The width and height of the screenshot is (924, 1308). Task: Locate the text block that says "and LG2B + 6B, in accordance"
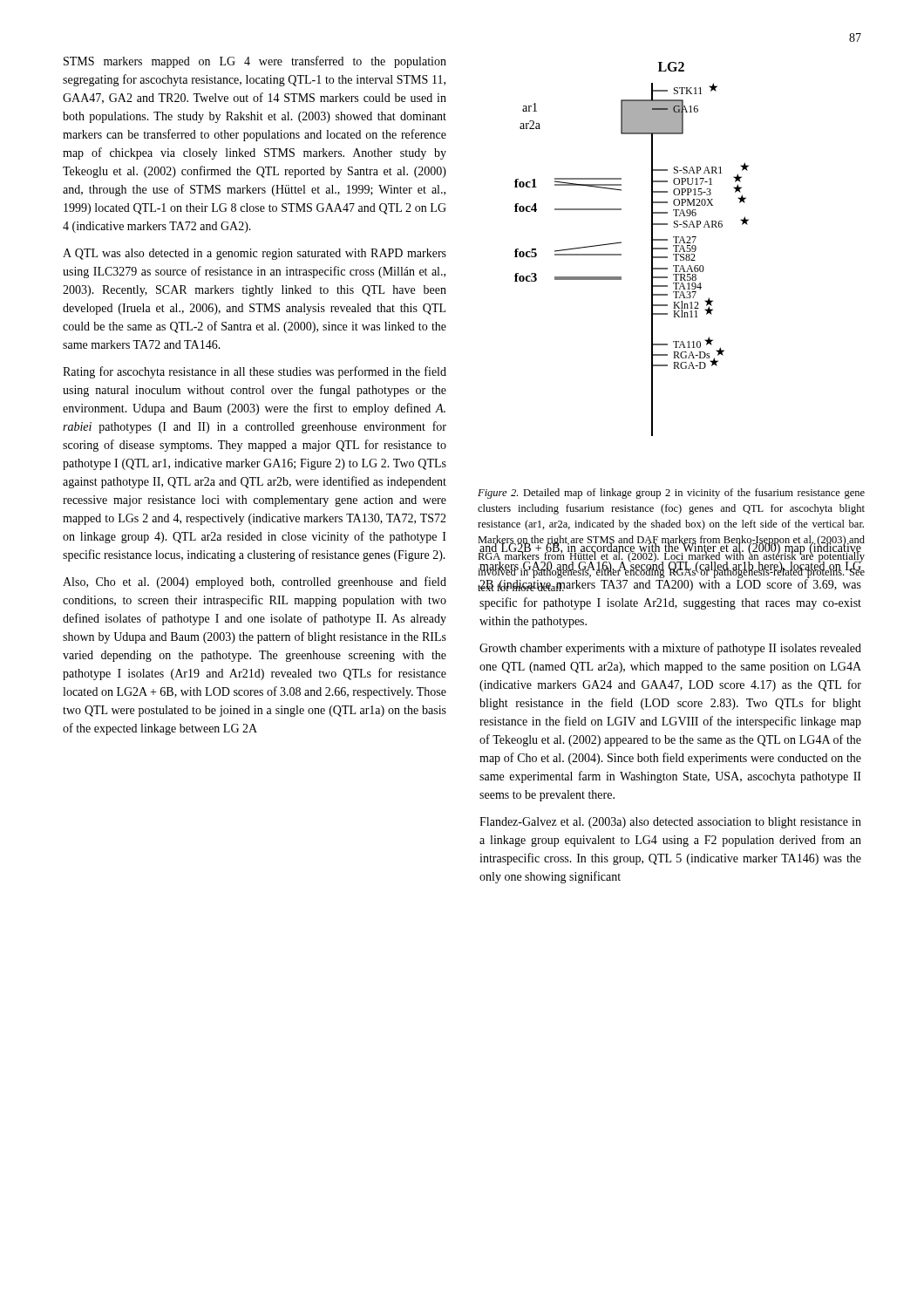pyautogui.click(x=670, y=712)
